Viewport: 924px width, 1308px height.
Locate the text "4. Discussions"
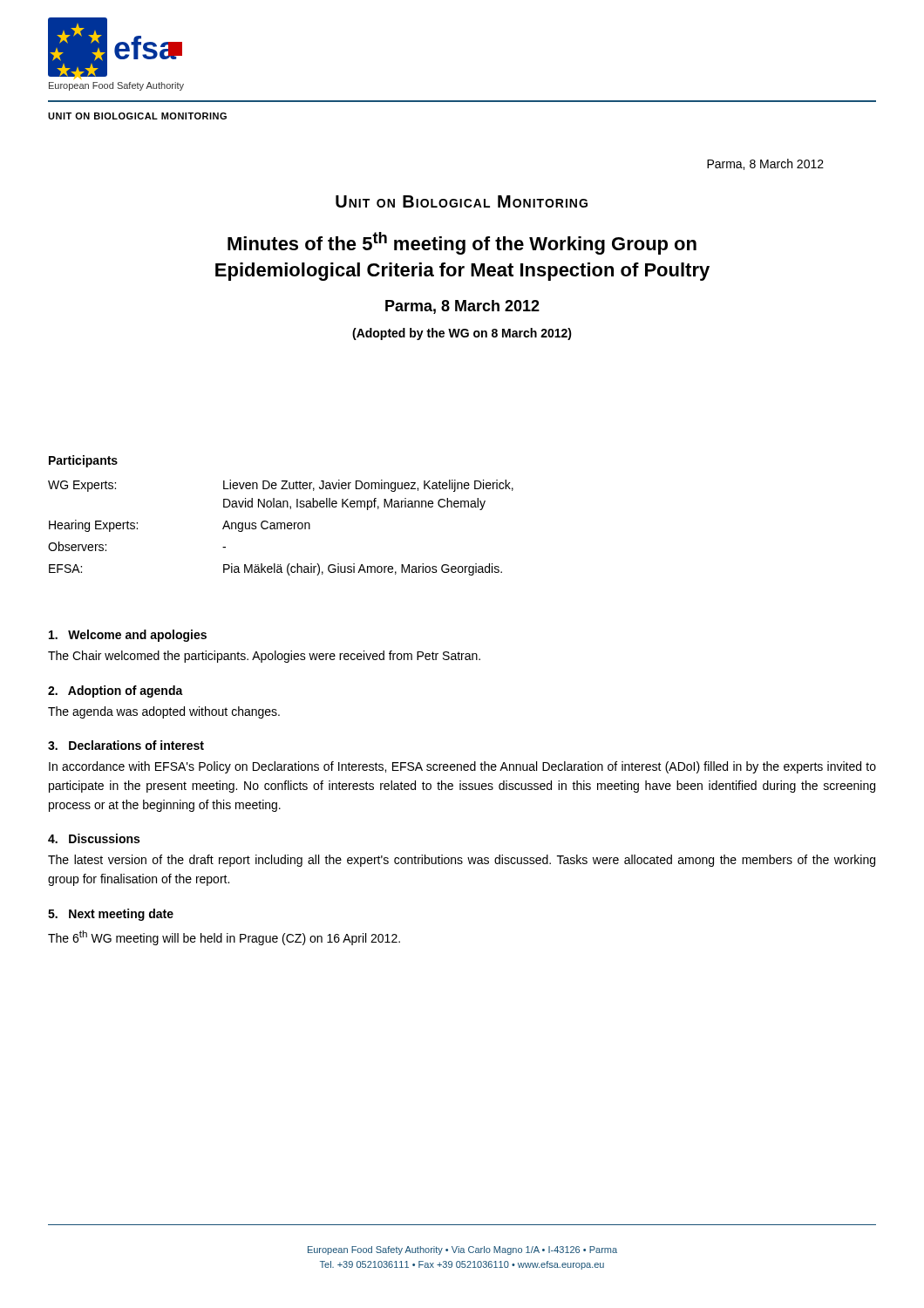(x=94, y=839)
